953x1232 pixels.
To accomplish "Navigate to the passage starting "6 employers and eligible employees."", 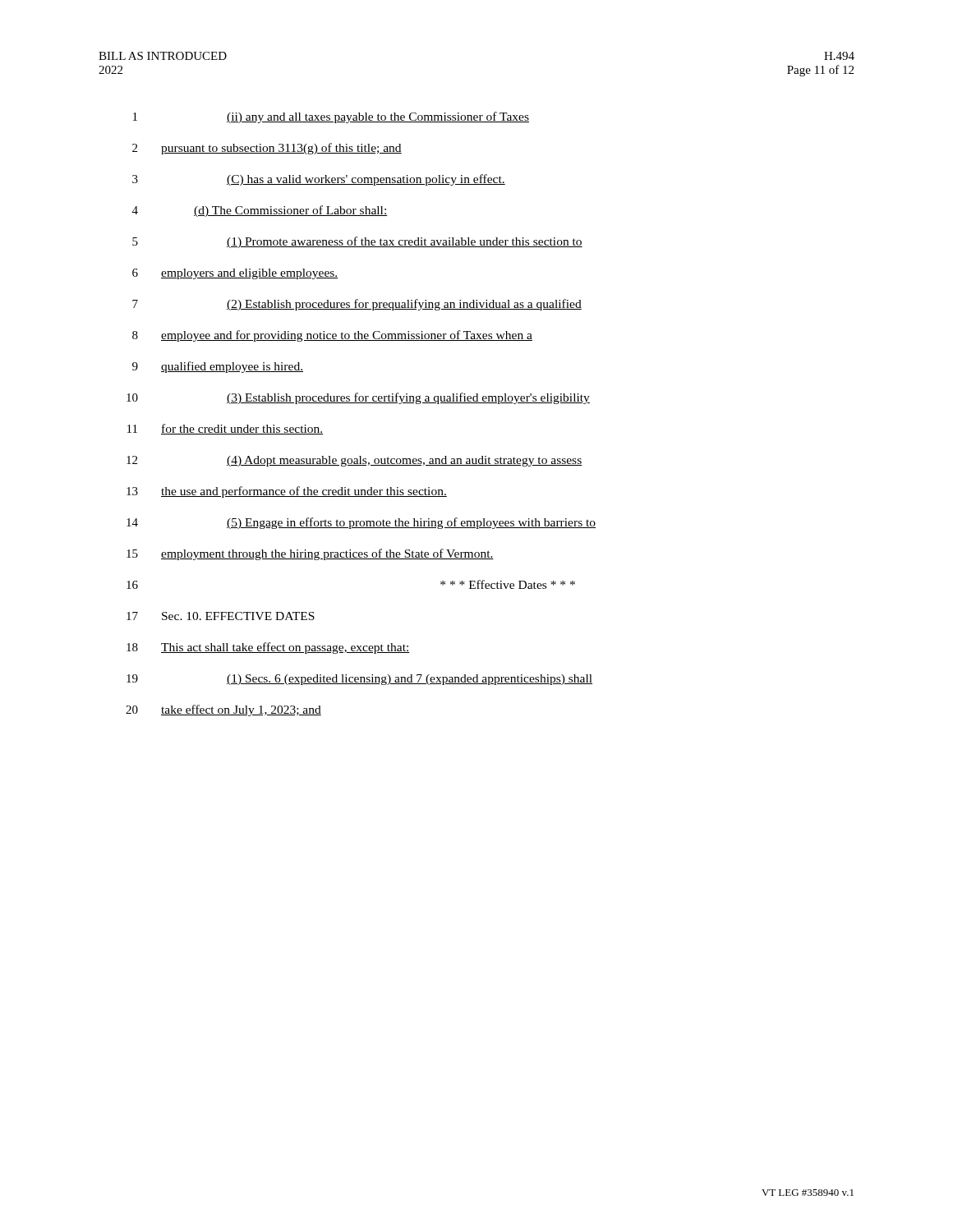I will [235, 274].
